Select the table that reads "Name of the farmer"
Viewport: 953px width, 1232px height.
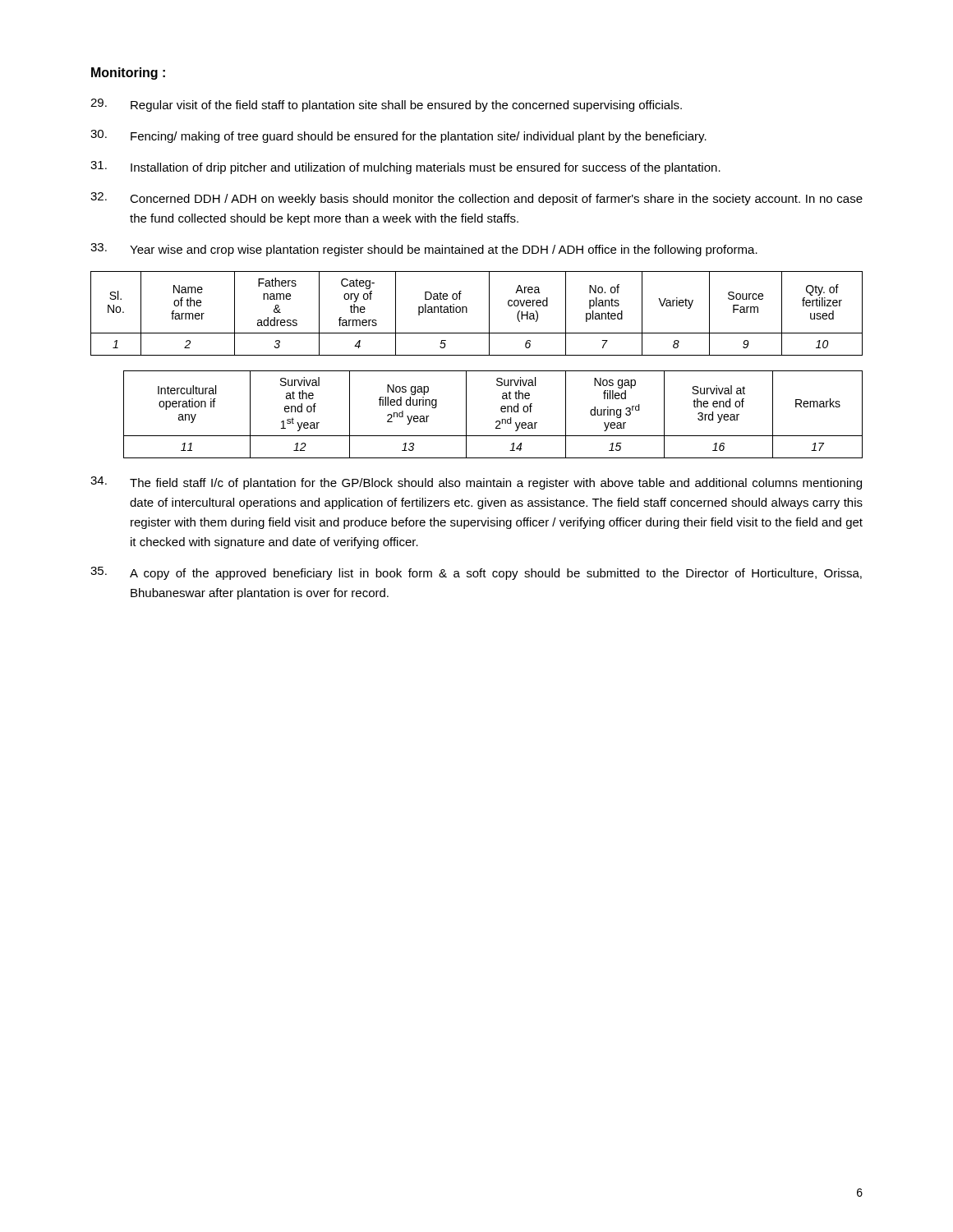point(476,313)
